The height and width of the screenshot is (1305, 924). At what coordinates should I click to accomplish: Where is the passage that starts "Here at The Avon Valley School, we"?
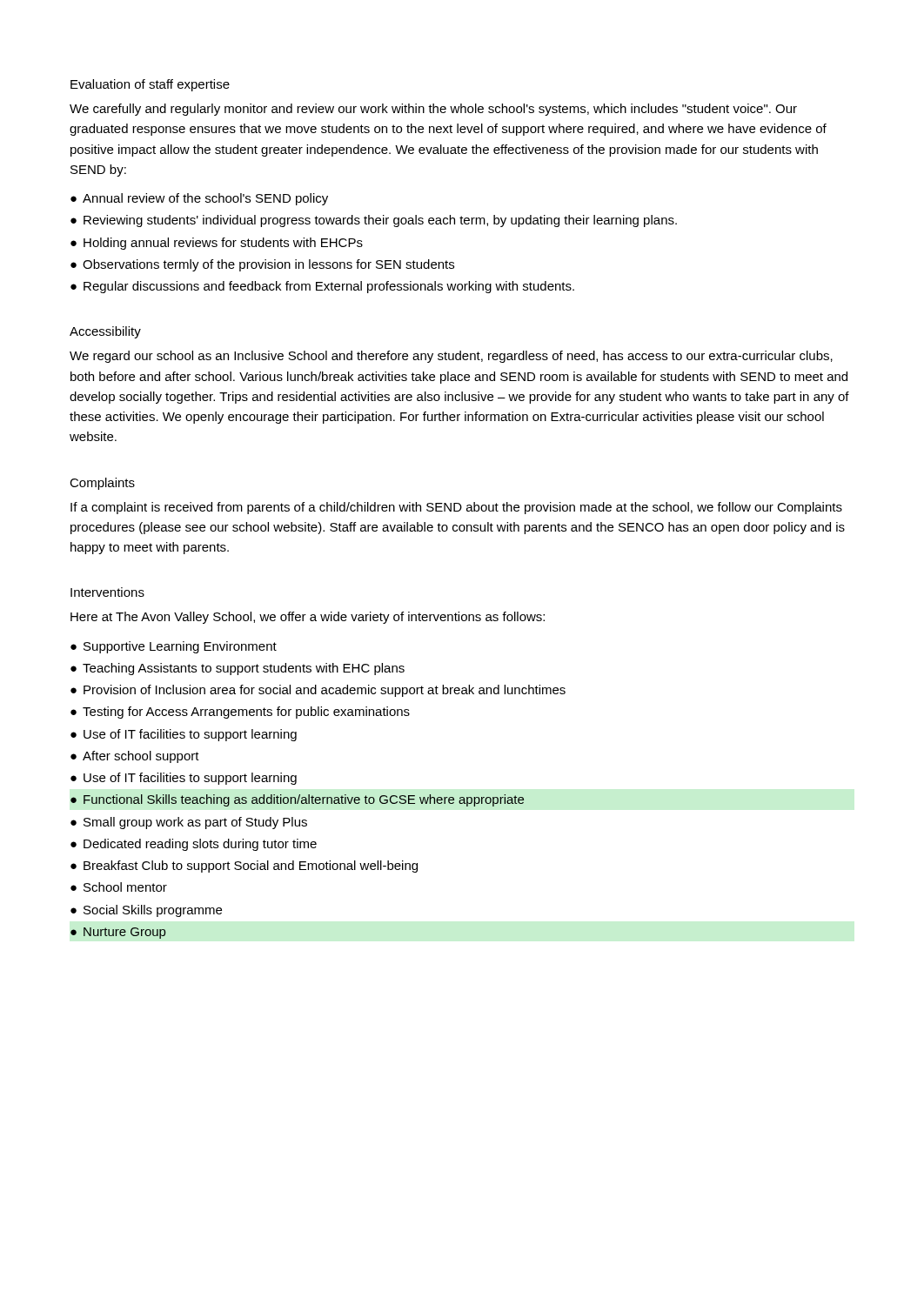click(308, 617)
